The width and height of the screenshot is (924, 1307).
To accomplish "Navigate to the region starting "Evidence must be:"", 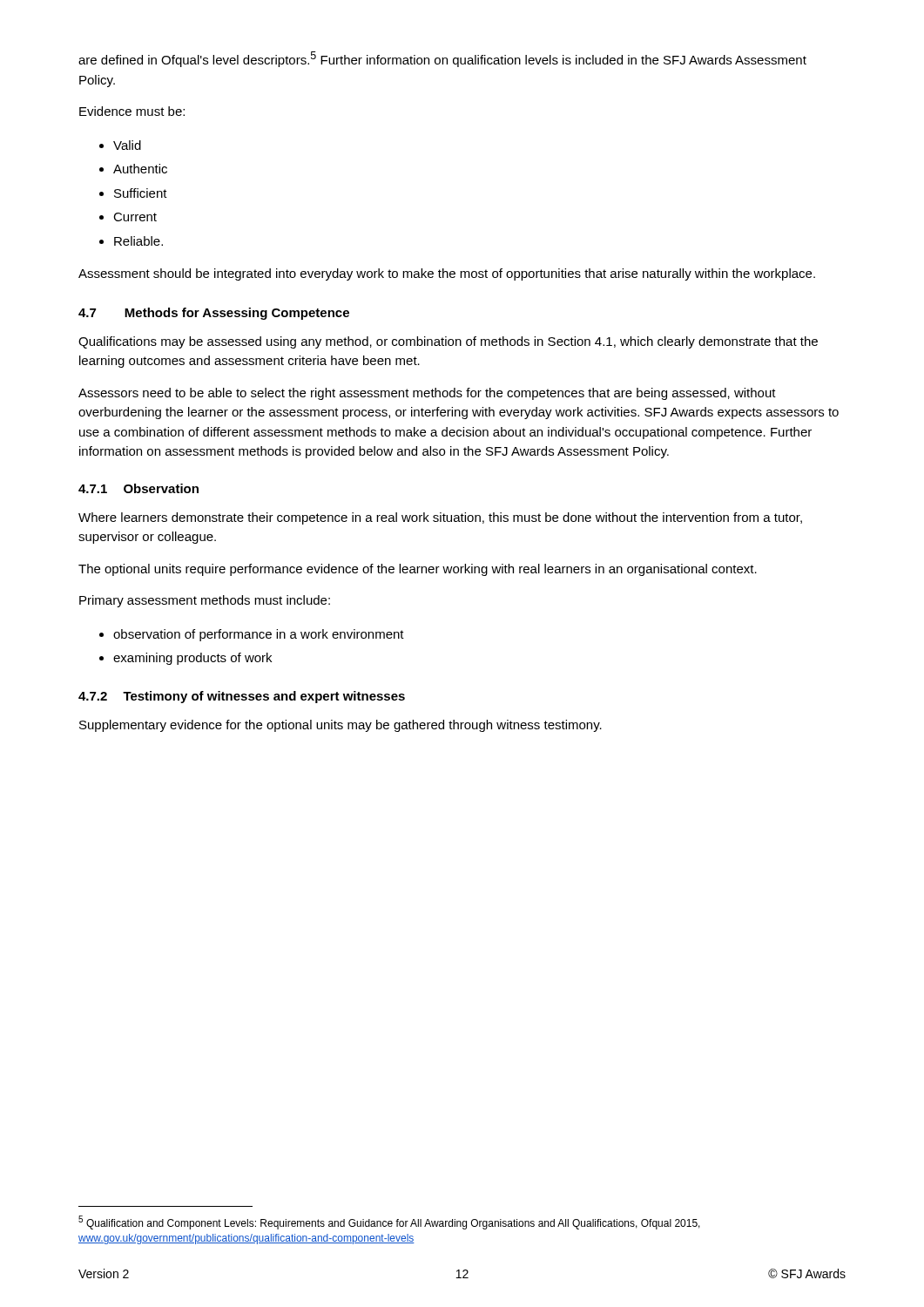I will (x=132, y=111).
